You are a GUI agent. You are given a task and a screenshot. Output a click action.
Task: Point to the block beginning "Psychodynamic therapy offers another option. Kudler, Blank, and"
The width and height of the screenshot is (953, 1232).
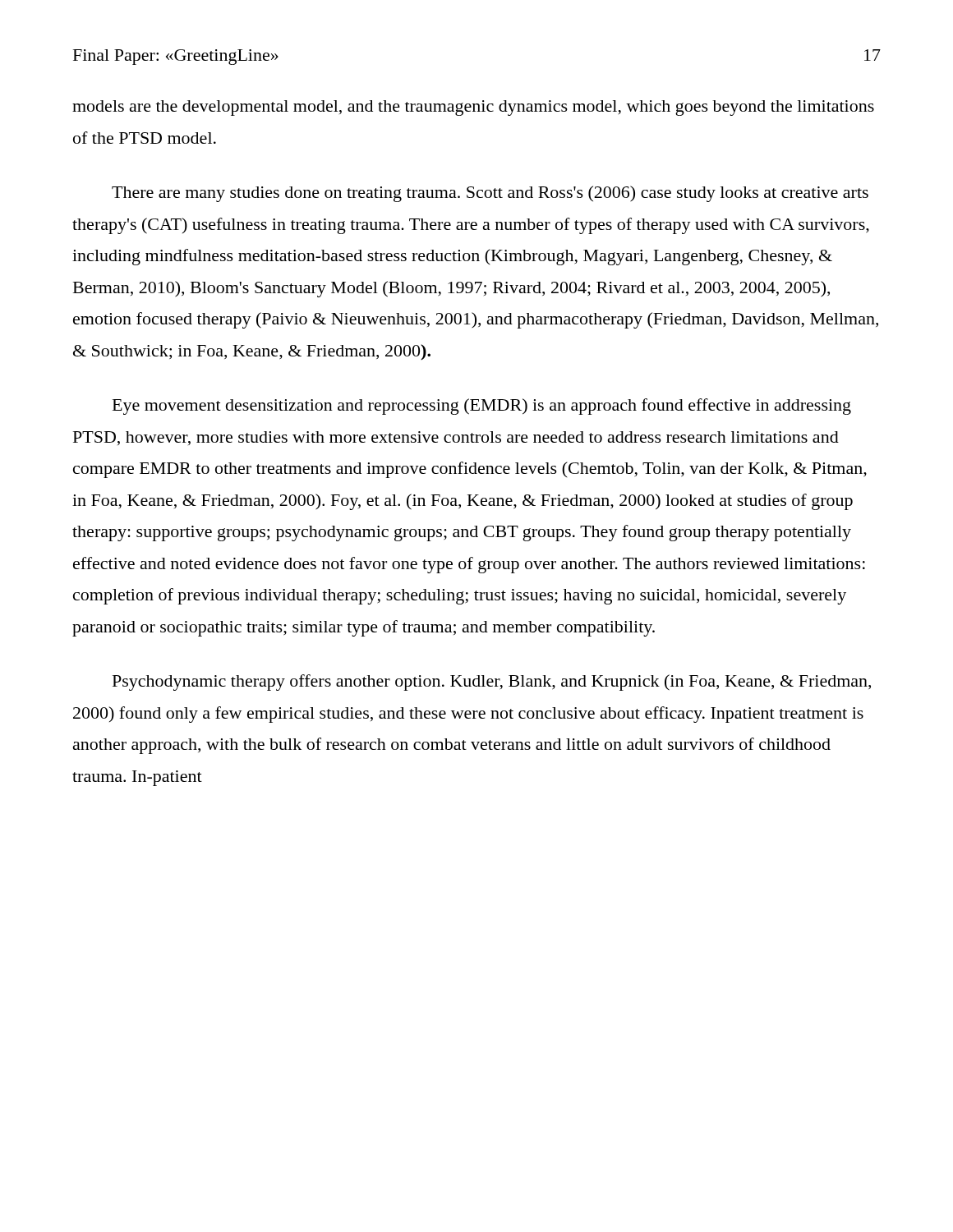(x=476, y=729)
